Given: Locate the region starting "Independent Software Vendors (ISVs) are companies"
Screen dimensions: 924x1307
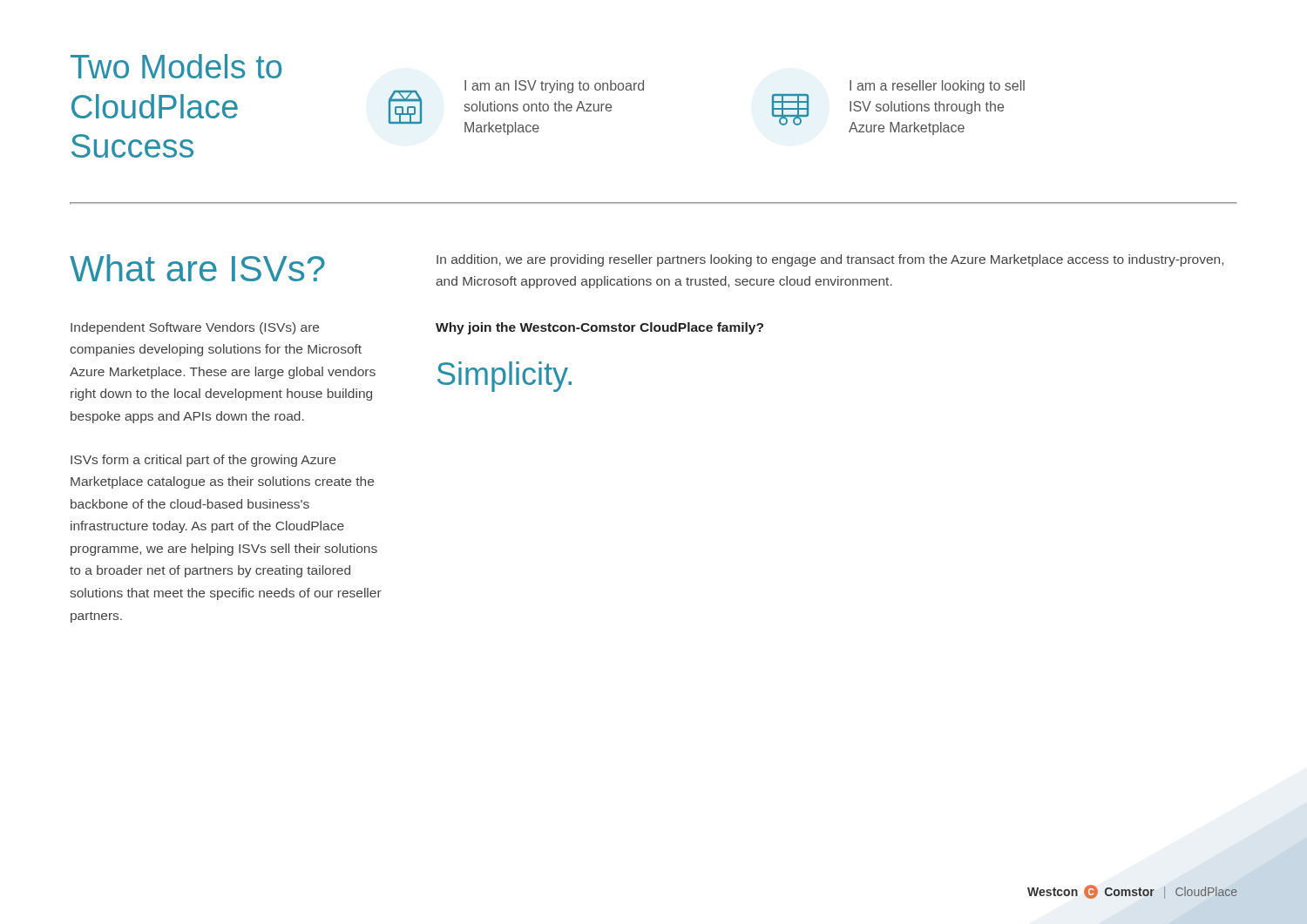Looking at the screenshot, I should coord(227,372).
